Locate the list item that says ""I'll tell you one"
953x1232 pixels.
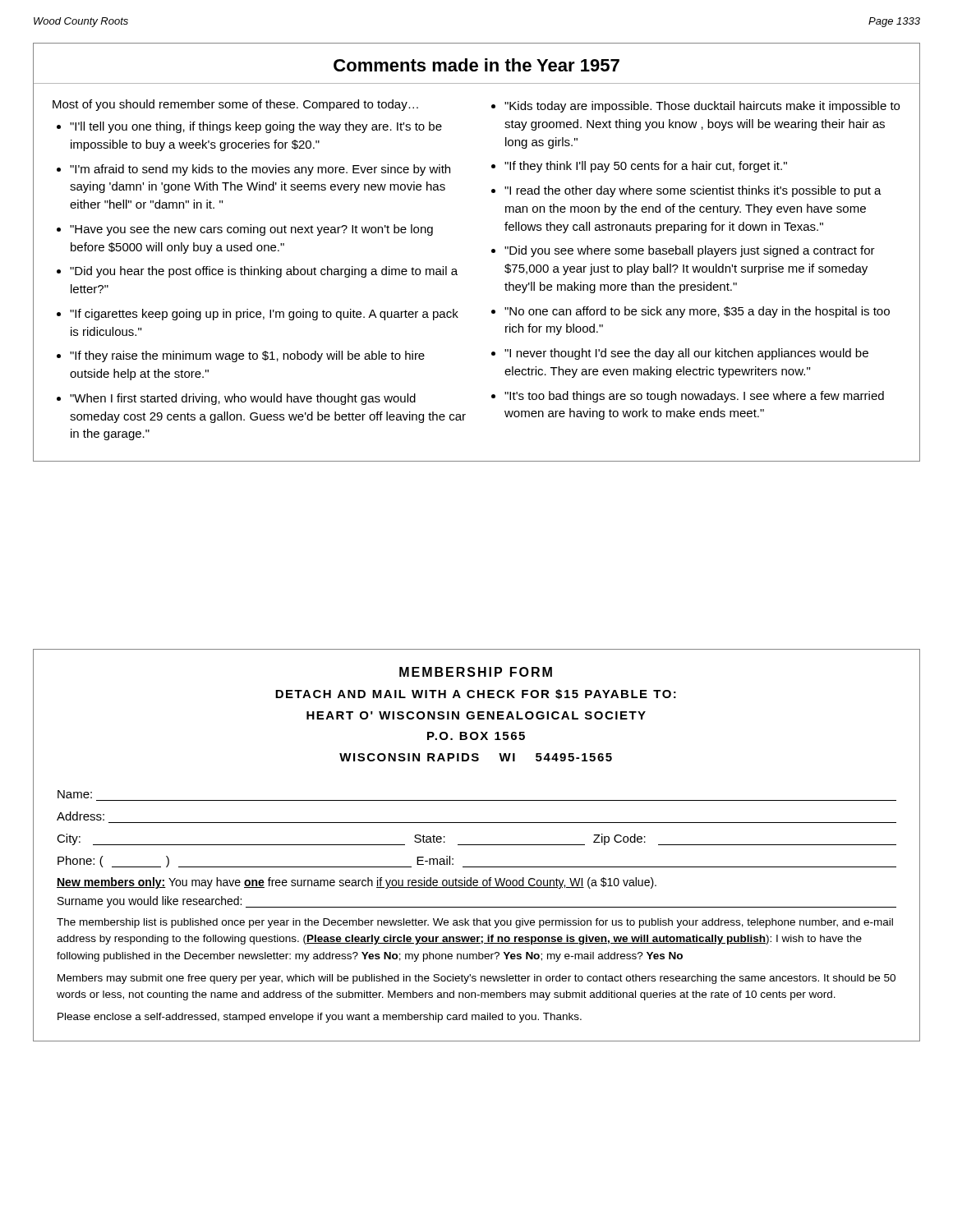(x=256, y=135)
